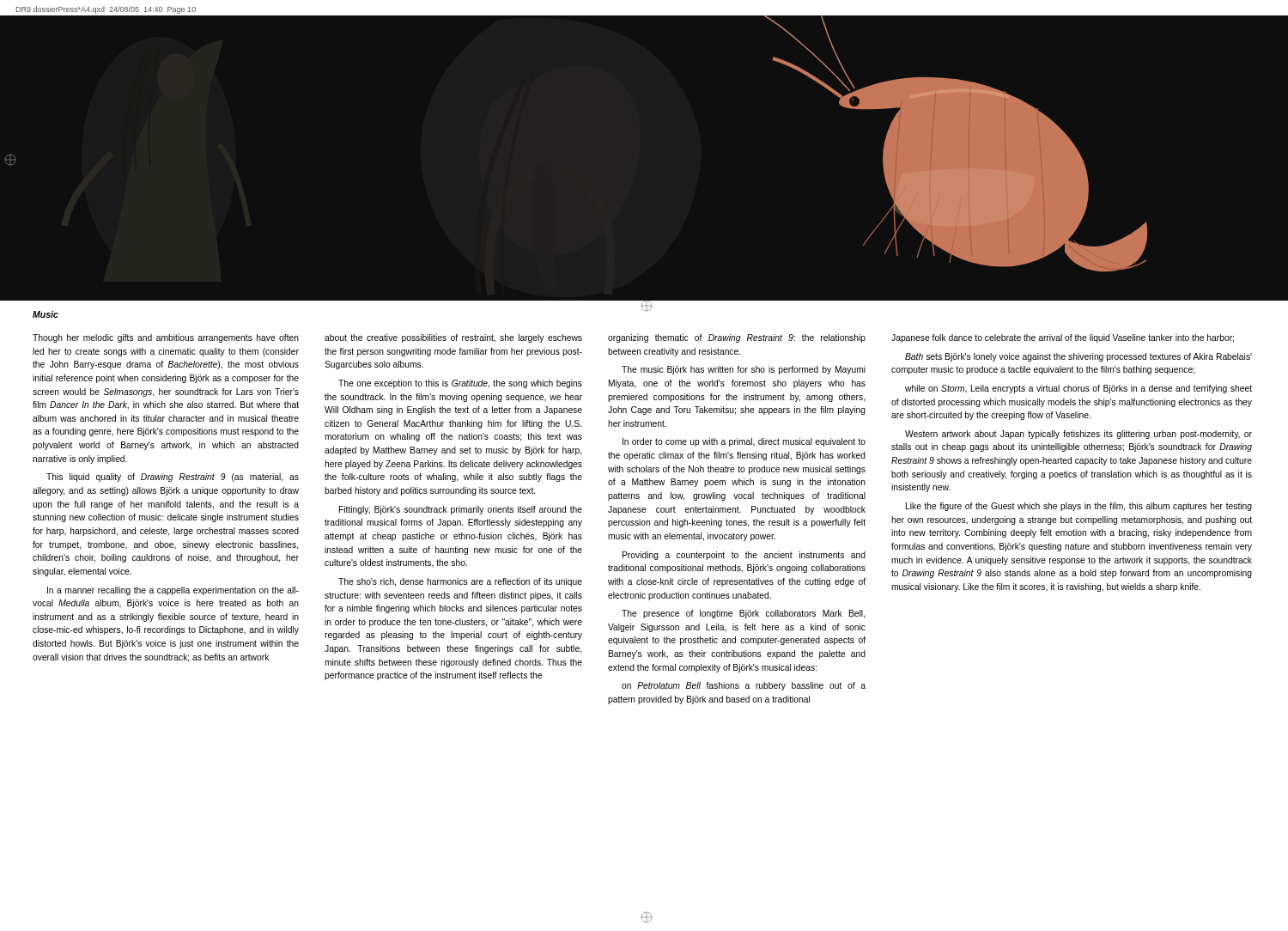Where is the passage that starts "Japanese folk dance to celebrate"?
Viewport: 1288px width, 931px height.
click(x=1072, y=463)
